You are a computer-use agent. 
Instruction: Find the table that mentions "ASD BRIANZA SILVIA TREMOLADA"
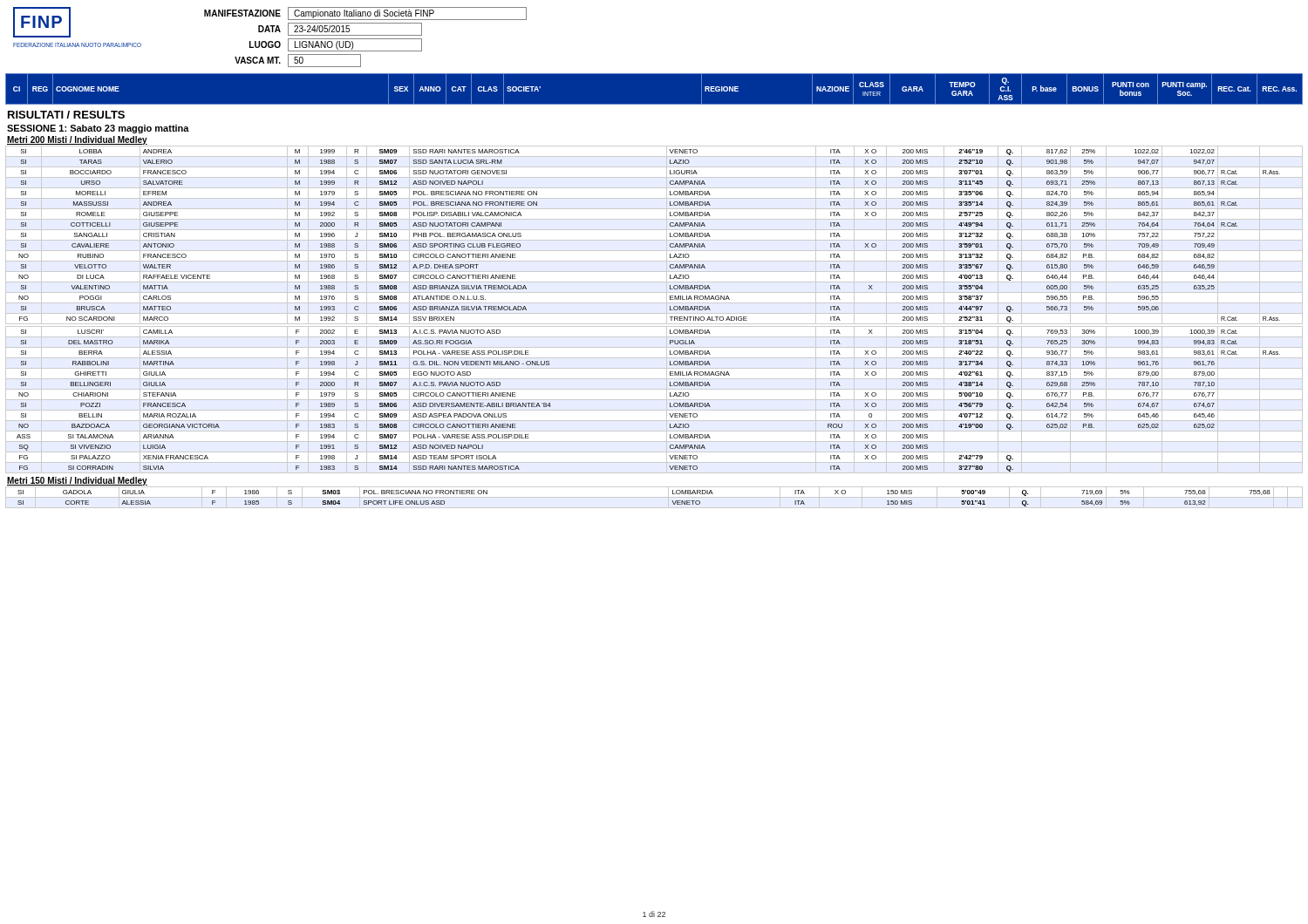[654, 309]
